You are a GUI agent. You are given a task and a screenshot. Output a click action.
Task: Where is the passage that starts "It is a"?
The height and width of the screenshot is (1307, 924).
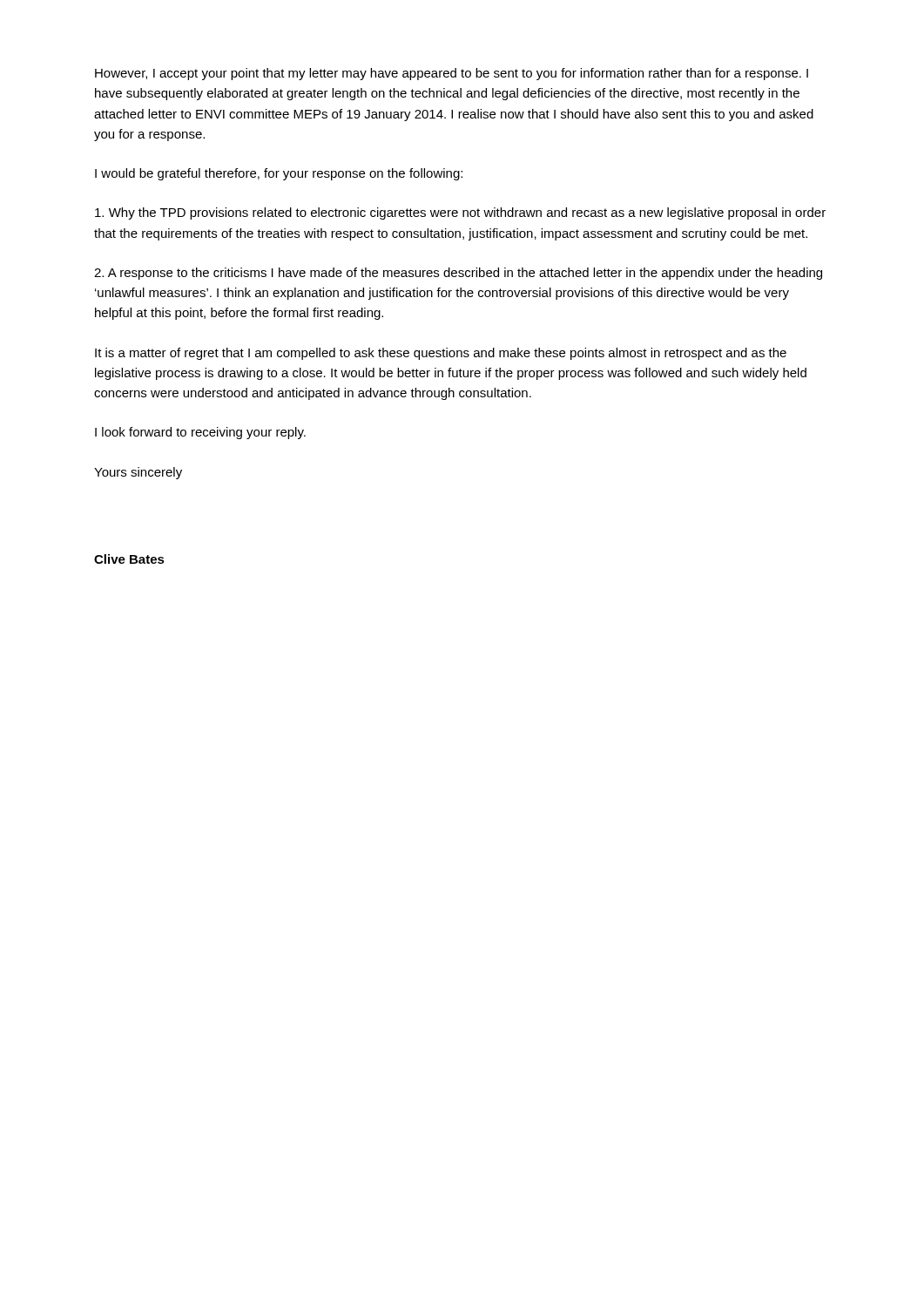coord(451,372)
